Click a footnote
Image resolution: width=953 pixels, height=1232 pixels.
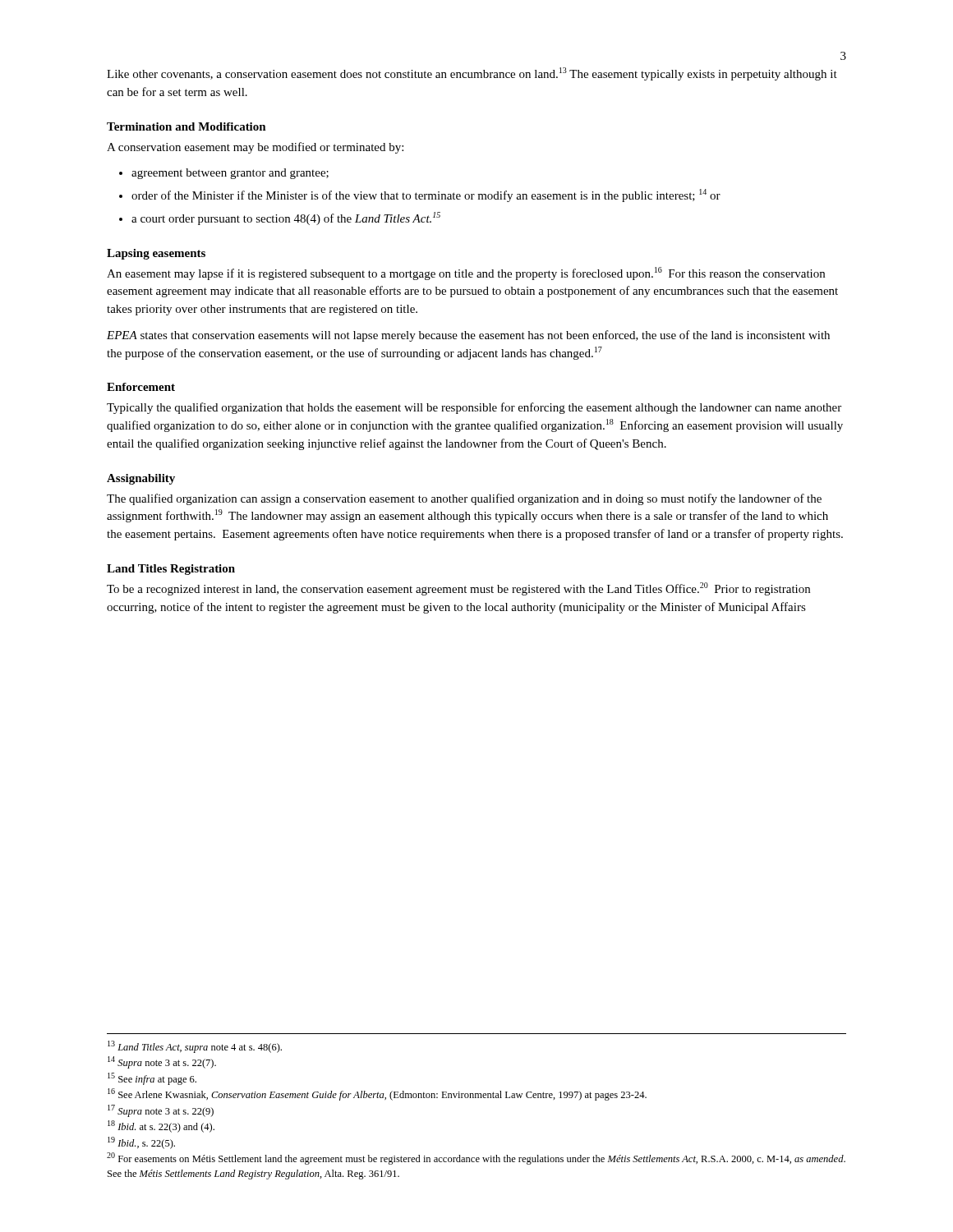(x=476, y=1110)
